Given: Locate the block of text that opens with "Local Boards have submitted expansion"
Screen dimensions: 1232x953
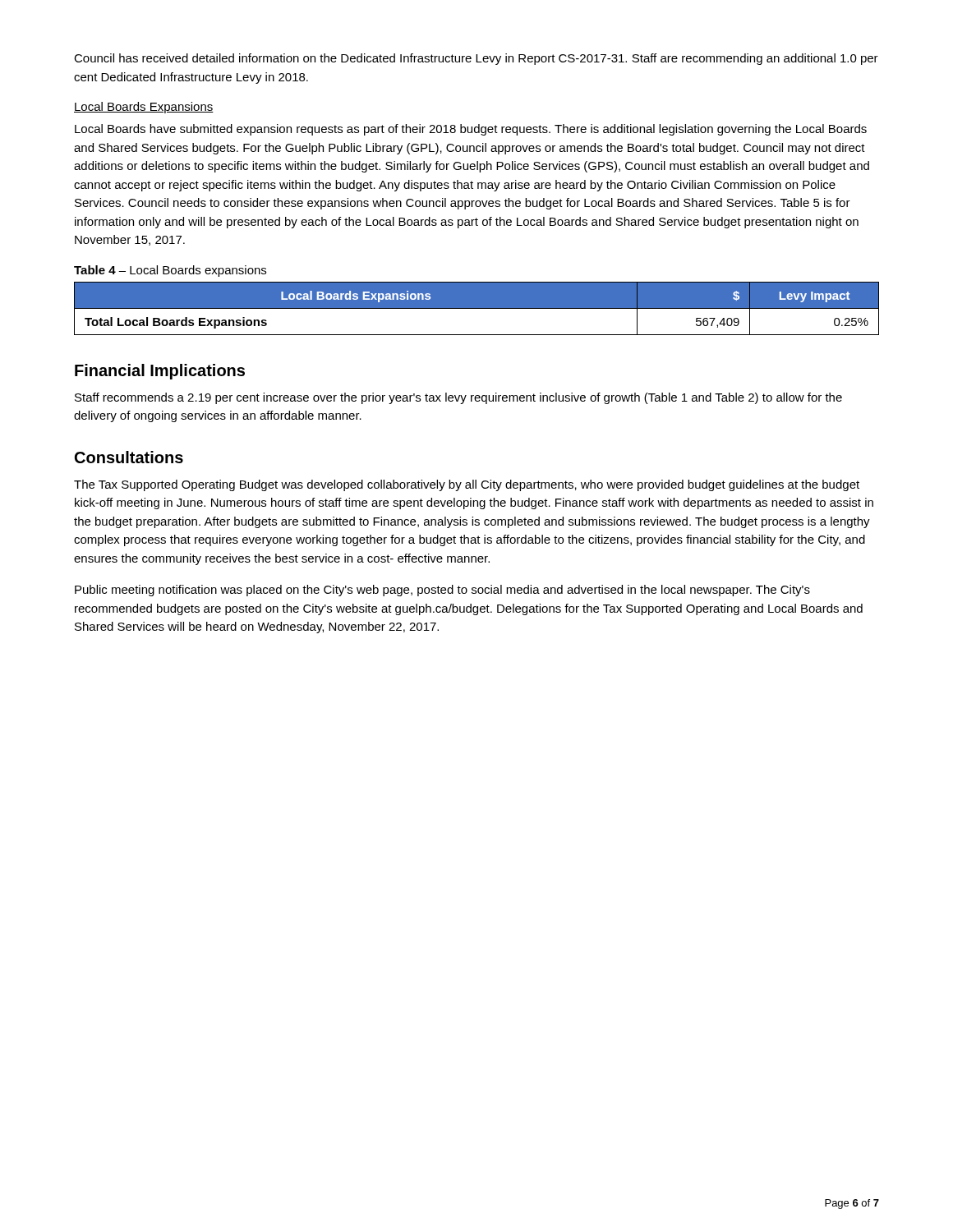Looking at the screenshot, I should [472, 184].
